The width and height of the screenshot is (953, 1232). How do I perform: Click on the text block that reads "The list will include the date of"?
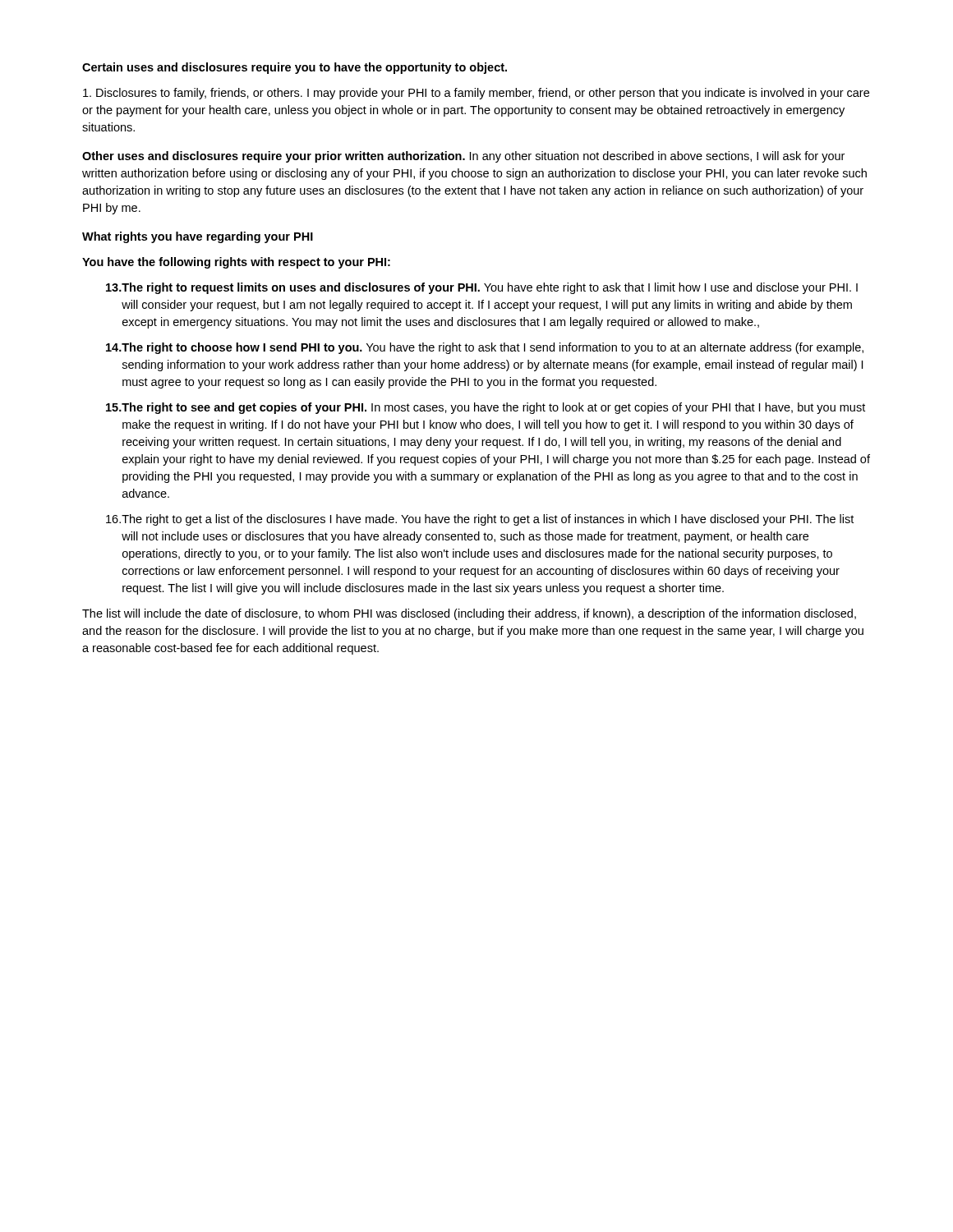[x=473, y=631]
